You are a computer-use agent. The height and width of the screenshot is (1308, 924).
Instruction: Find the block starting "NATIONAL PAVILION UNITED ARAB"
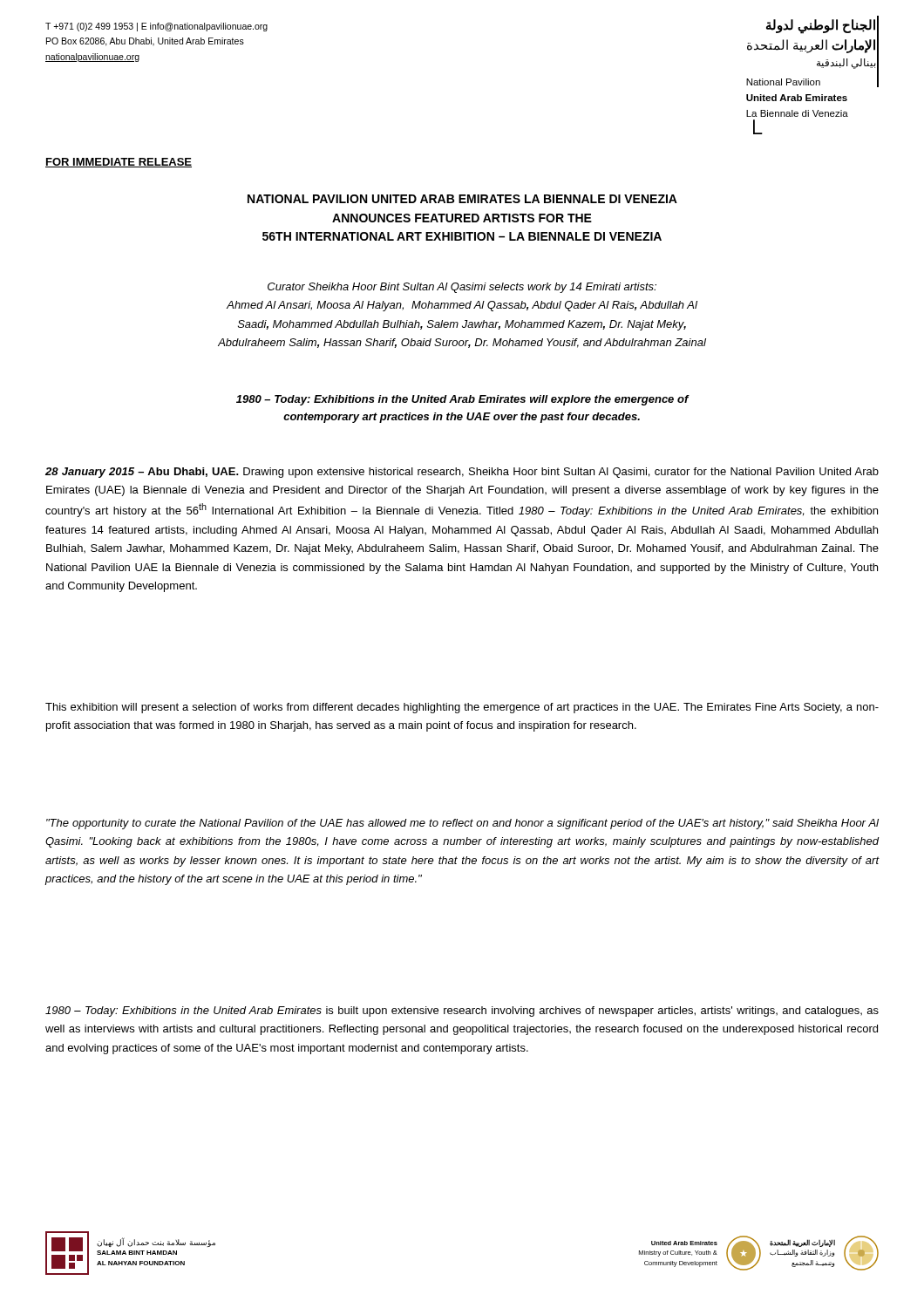pyautogui.click(x=462, y=218)
